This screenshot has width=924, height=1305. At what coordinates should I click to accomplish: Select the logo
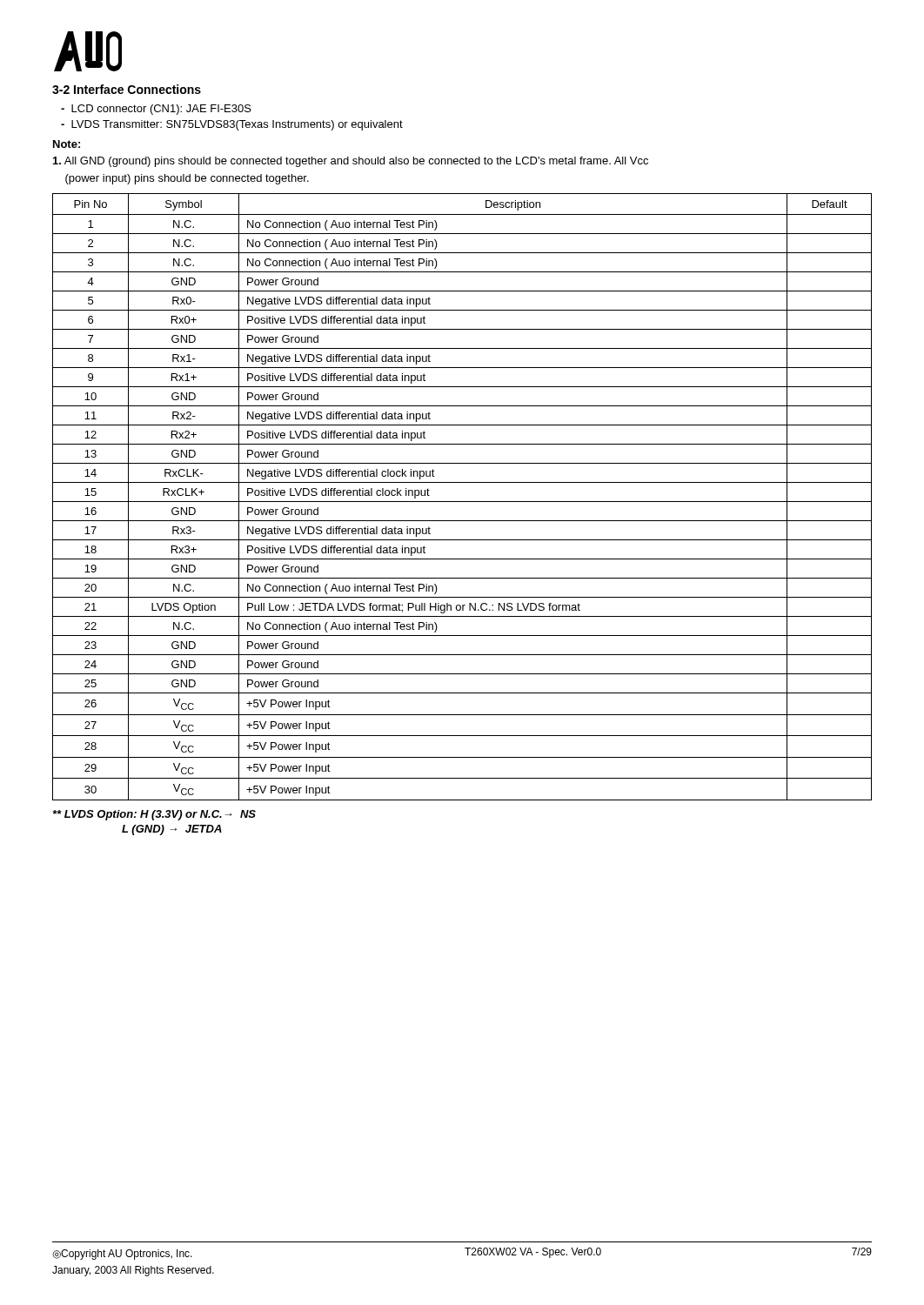click(x=462, y=53)
